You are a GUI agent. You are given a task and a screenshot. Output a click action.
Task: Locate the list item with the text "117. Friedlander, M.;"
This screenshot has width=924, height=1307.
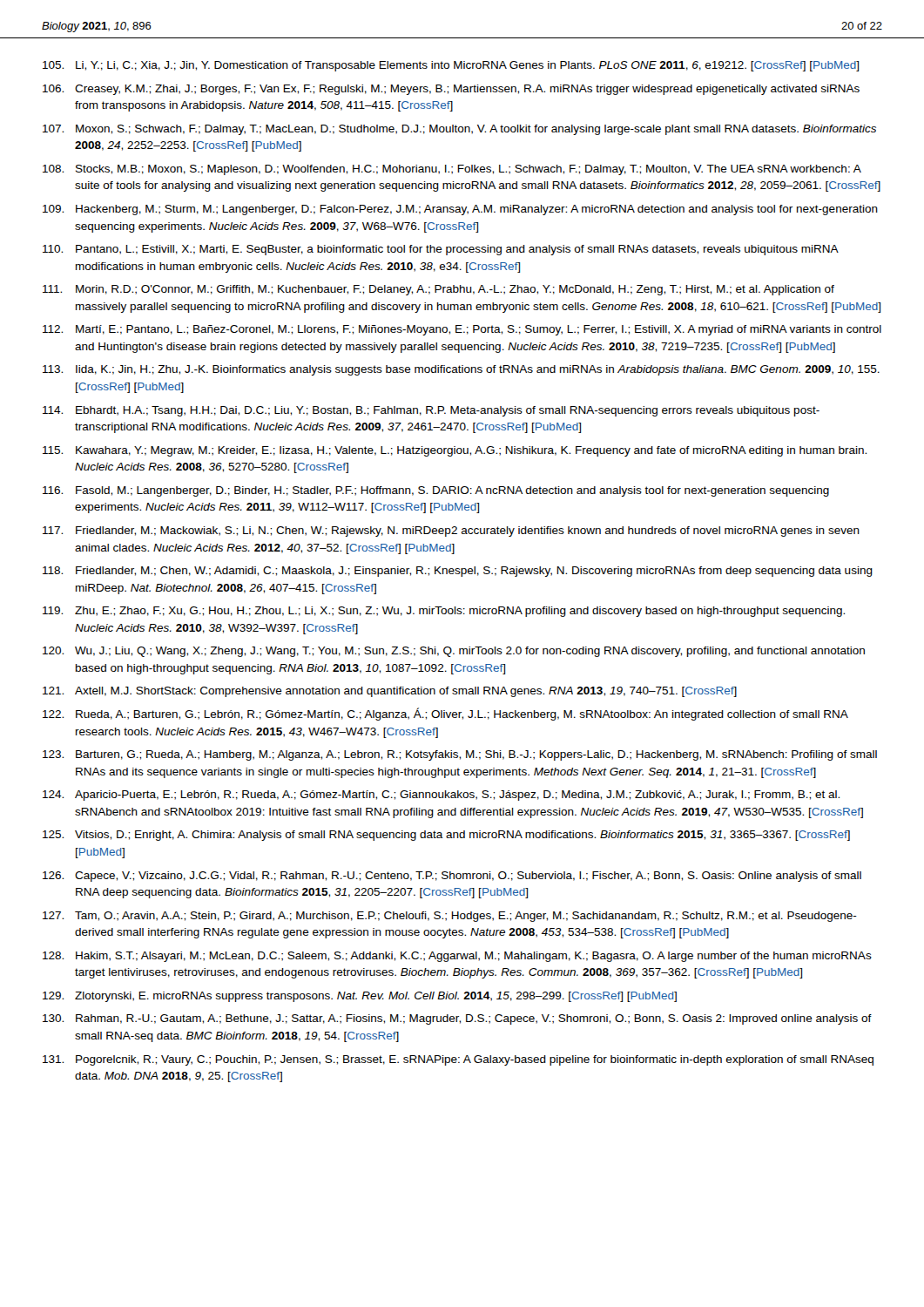pos(462,539)
